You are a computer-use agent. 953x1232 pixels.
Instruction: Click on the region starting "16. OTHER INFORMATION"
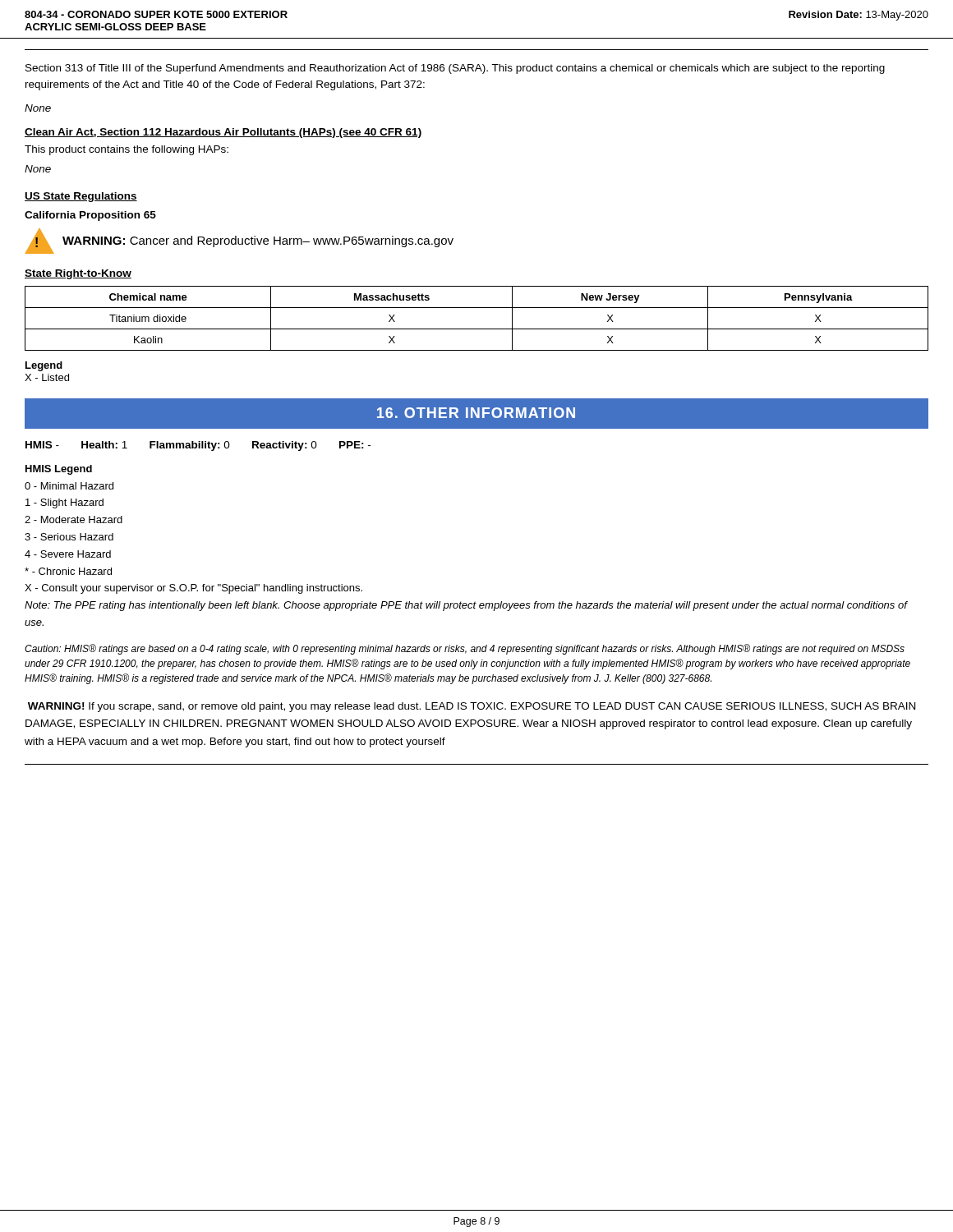click(476, 413)
